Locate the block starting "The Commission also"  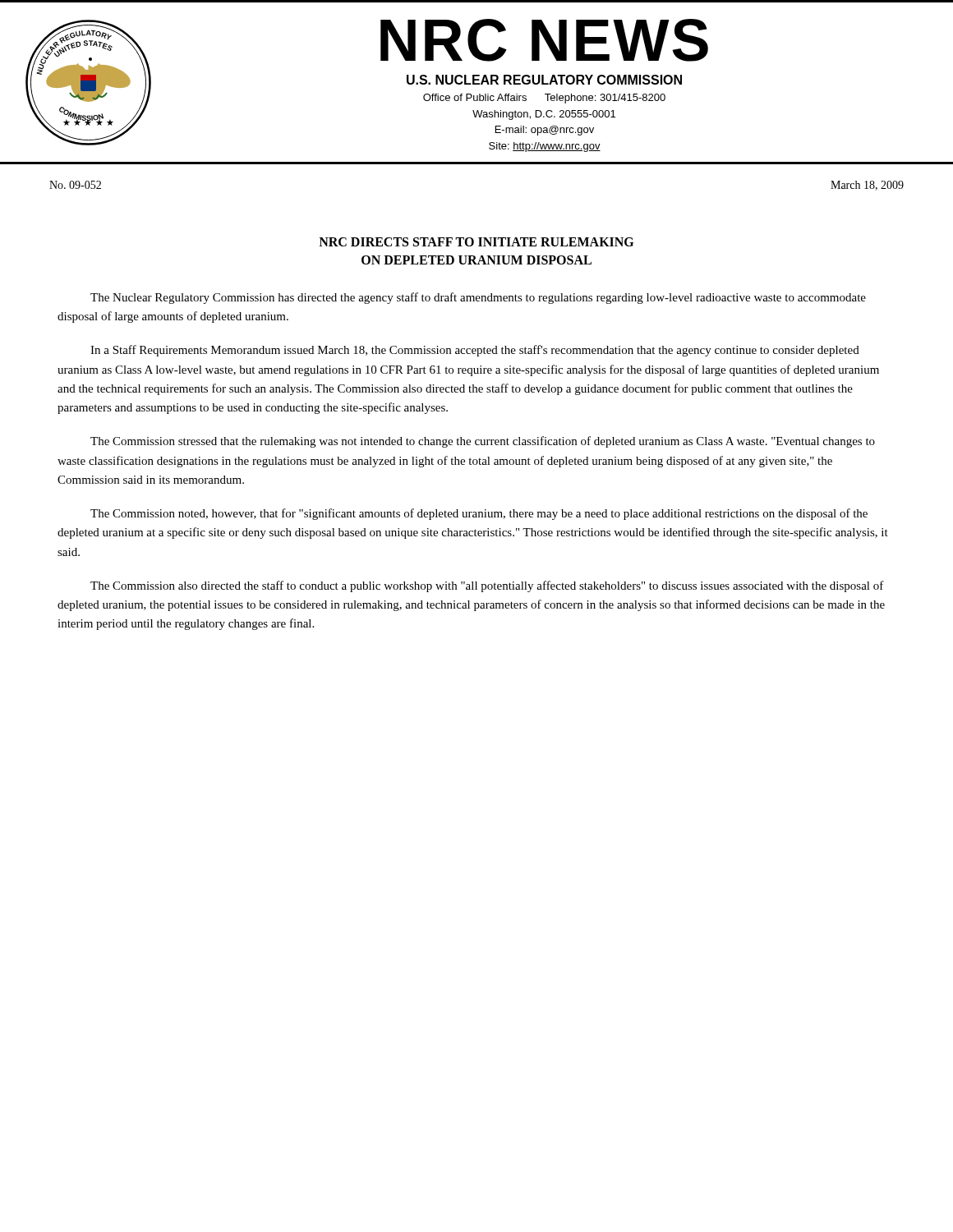pyautogui.click(x=471, y=605)
